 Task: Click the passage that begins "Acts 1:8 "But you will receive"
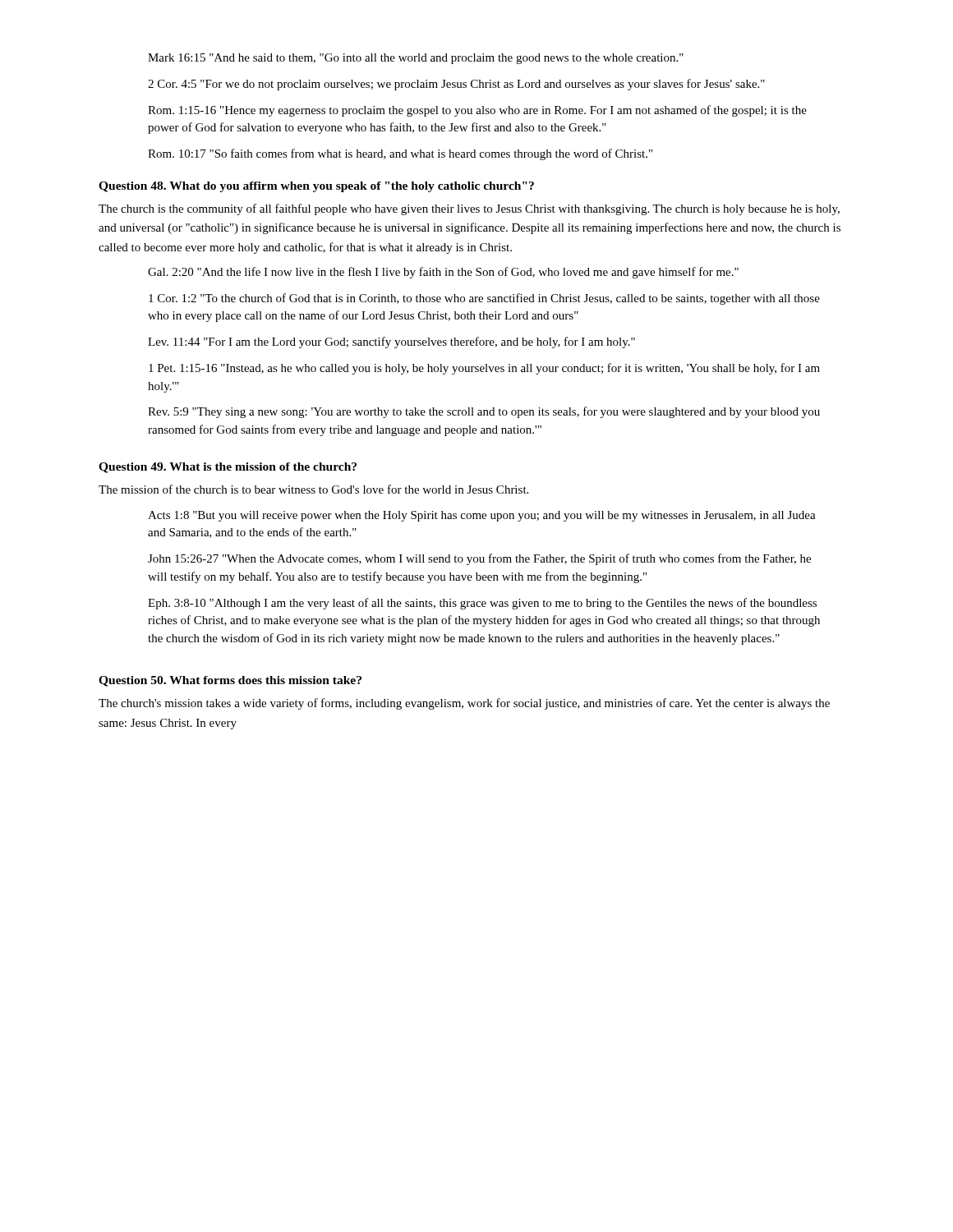[x=482, y=524]
